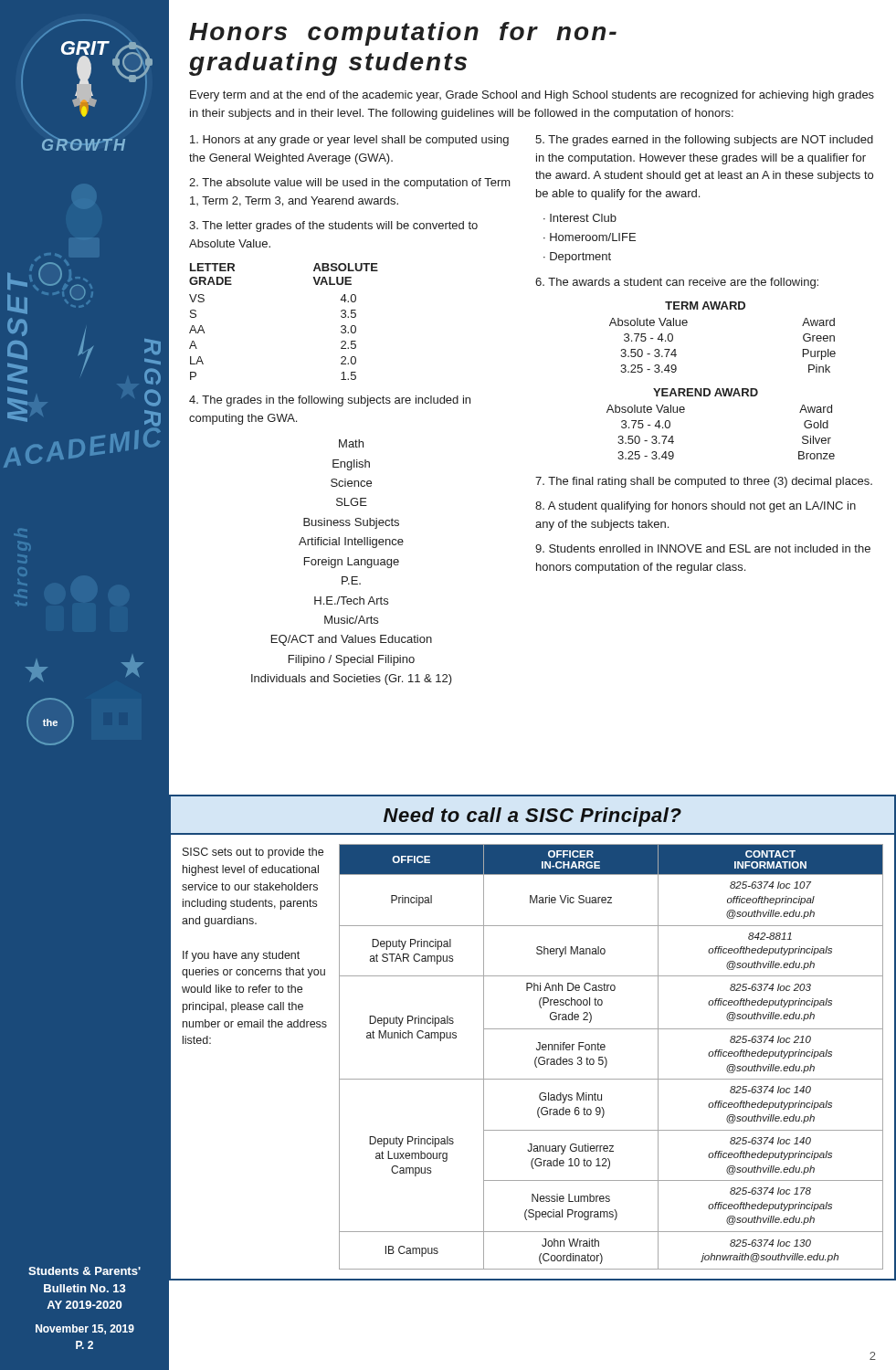Where is the passage that starts "9. Students enrolled in"?
This screenshot has height=1370, width=896.
coord(703,558)
